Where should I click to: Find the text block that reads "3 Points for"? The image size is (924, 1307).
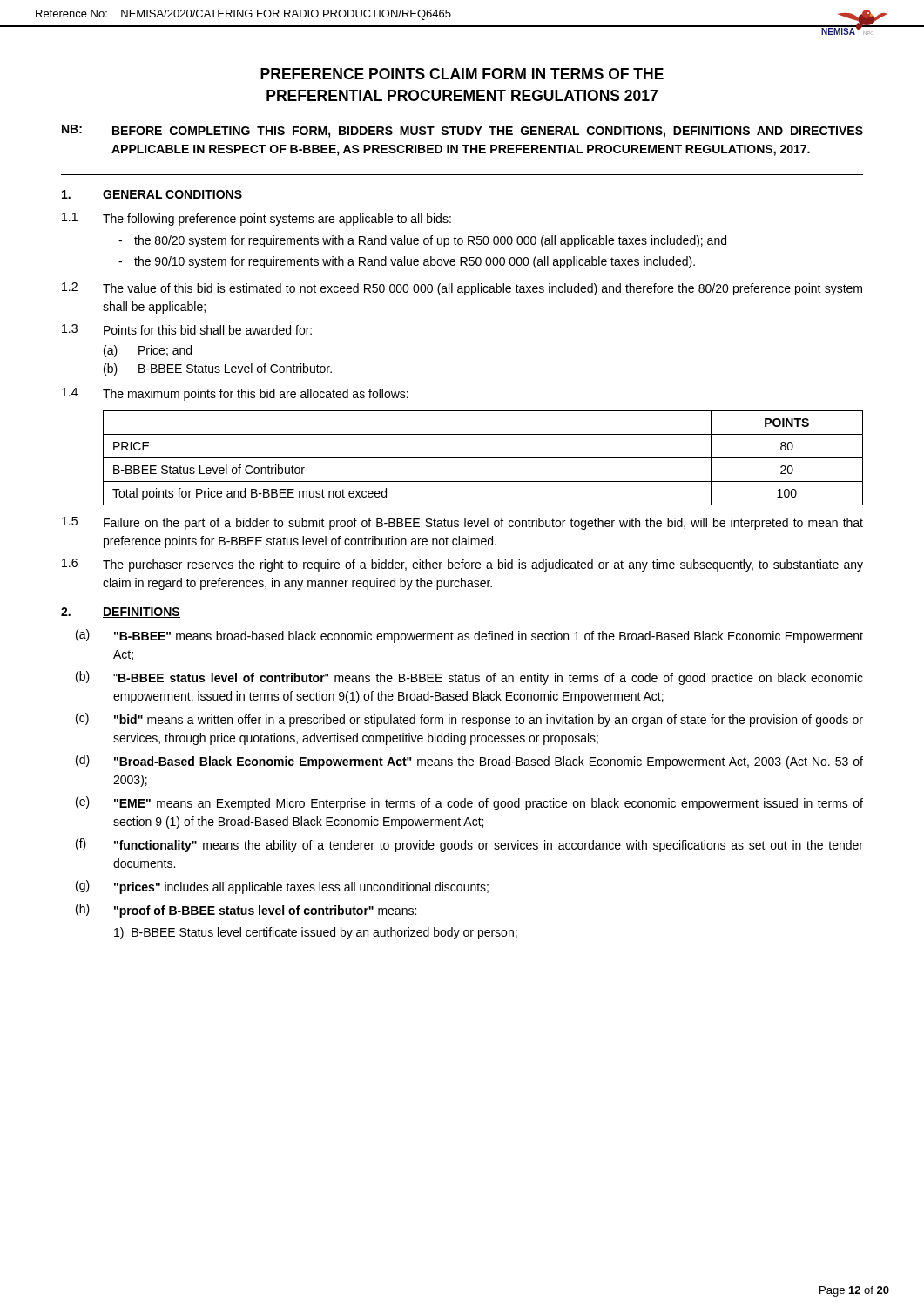[x=187, y=329]
